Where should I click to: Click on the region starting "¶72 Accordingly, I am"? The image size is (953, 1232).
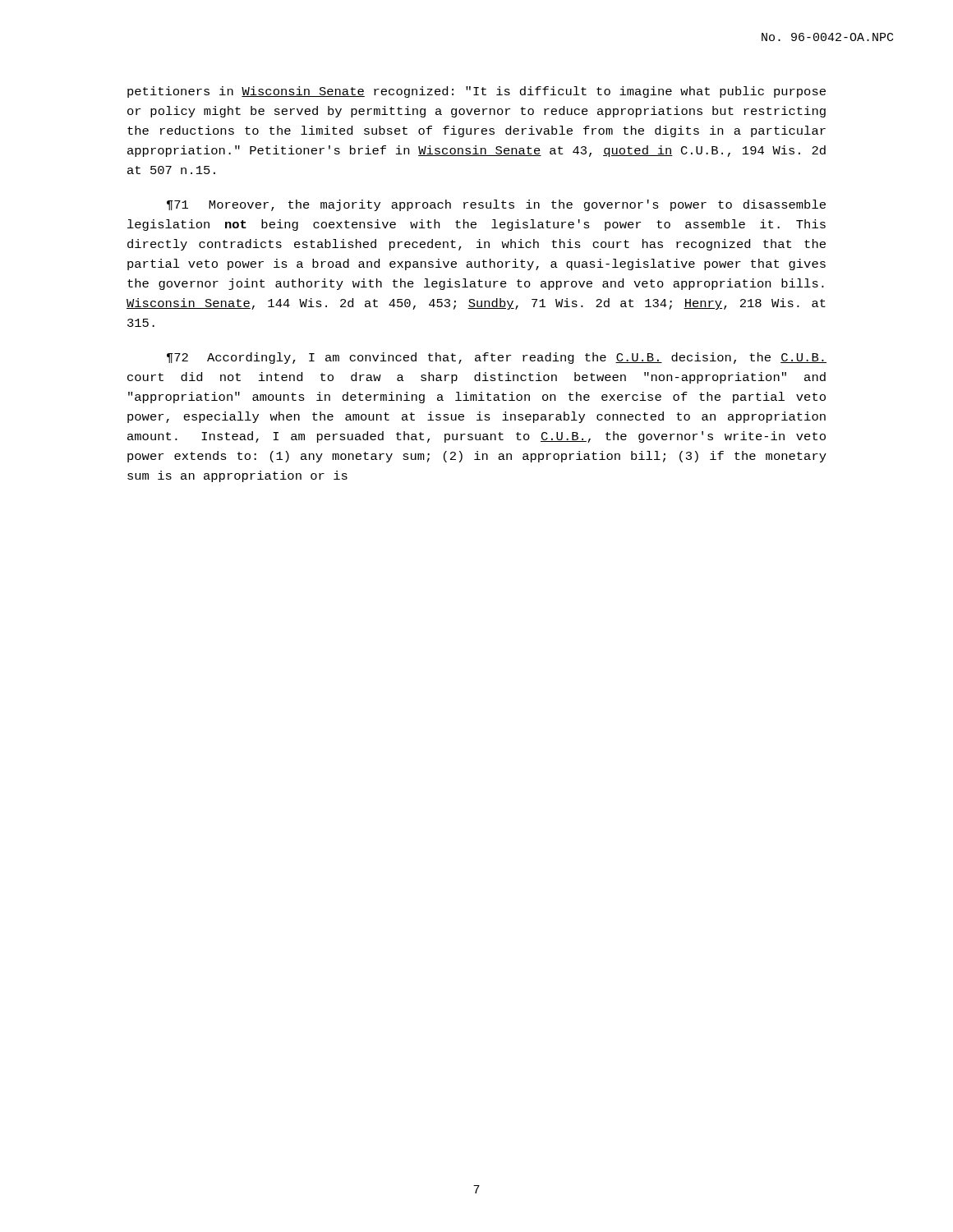click(476, 417)
